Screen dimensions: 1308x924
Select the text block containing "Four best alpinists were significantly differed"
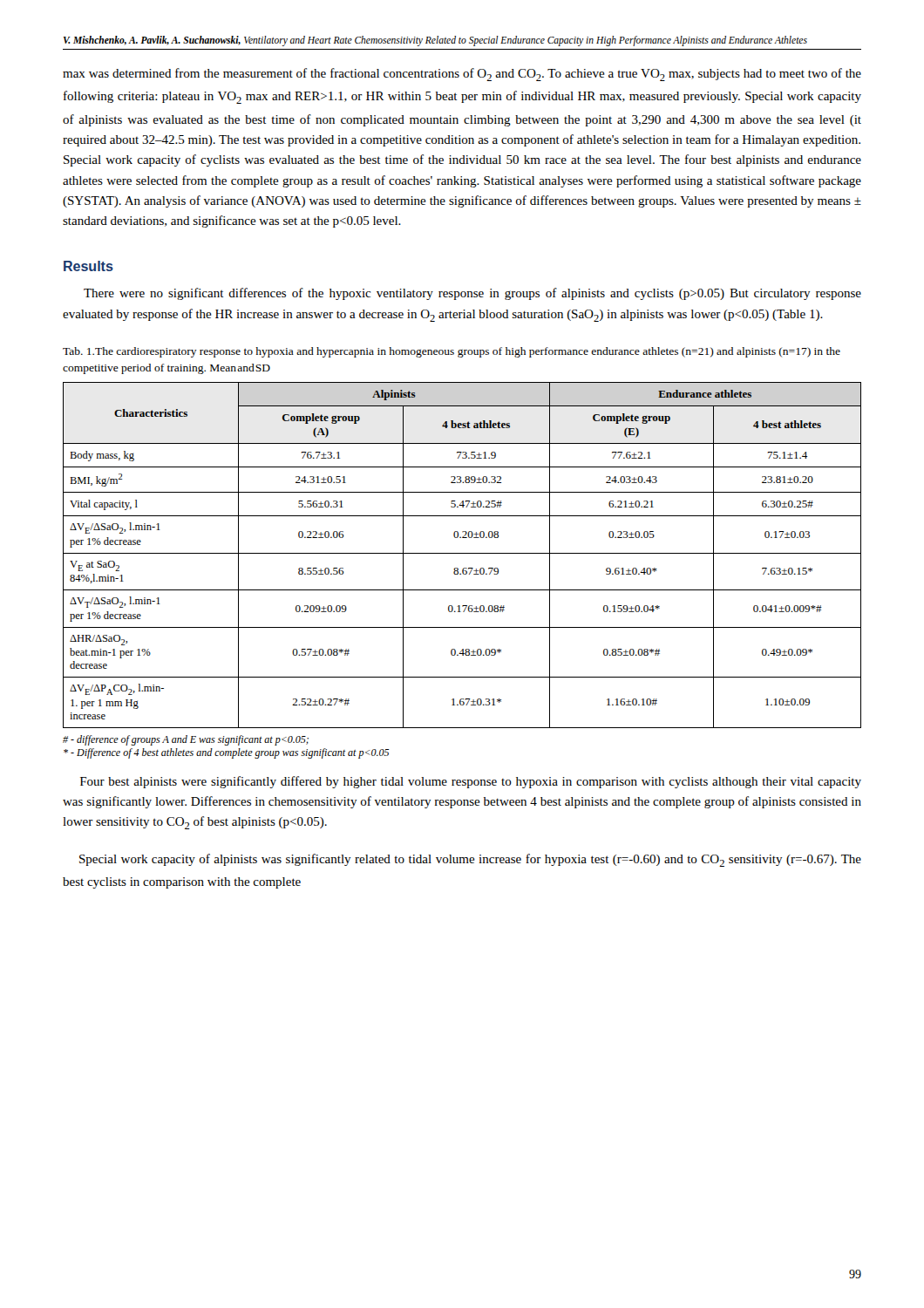pyautogui.click(x=462, y=803)
